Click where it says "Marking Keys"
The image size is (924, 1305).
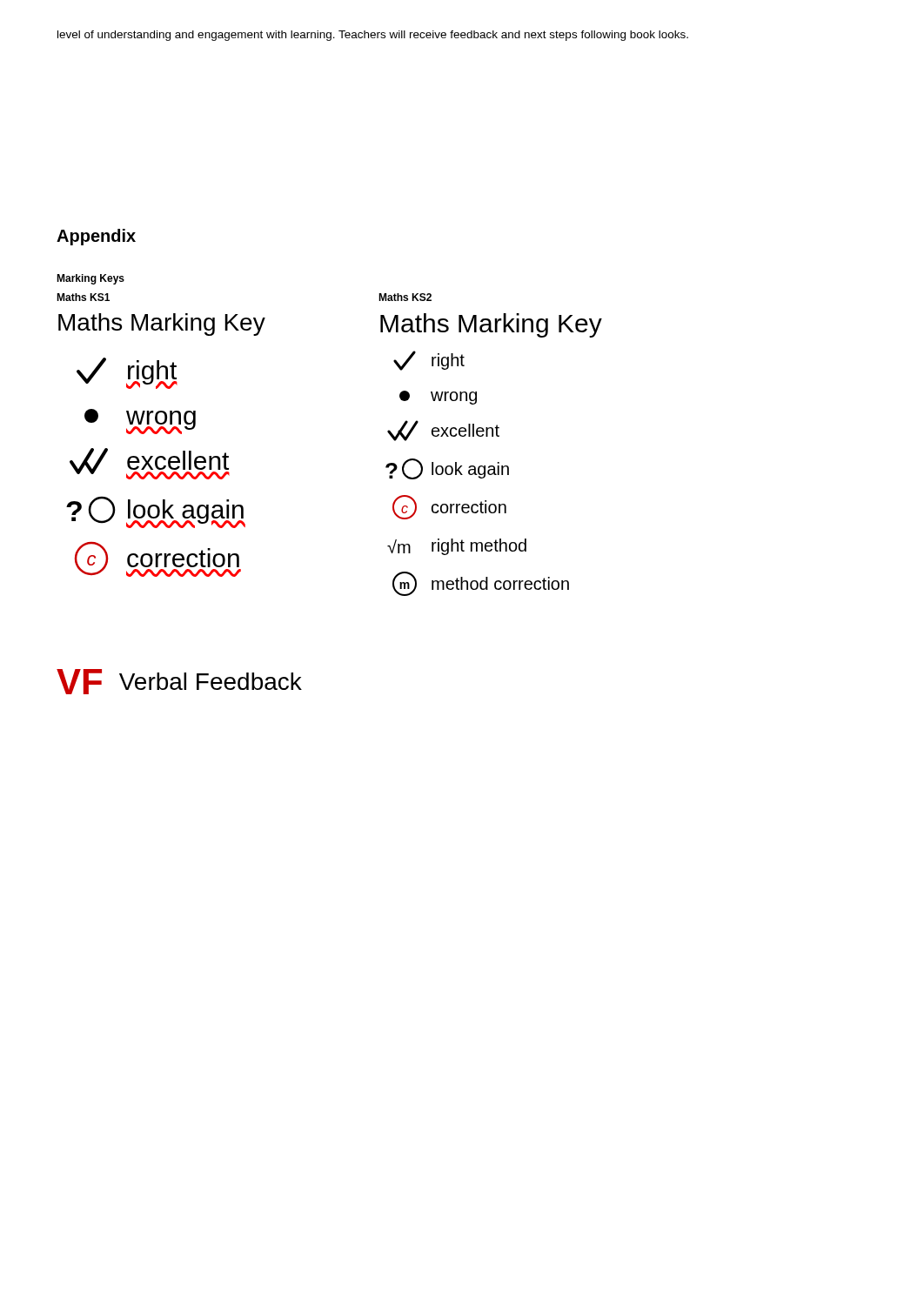(91, 279)
